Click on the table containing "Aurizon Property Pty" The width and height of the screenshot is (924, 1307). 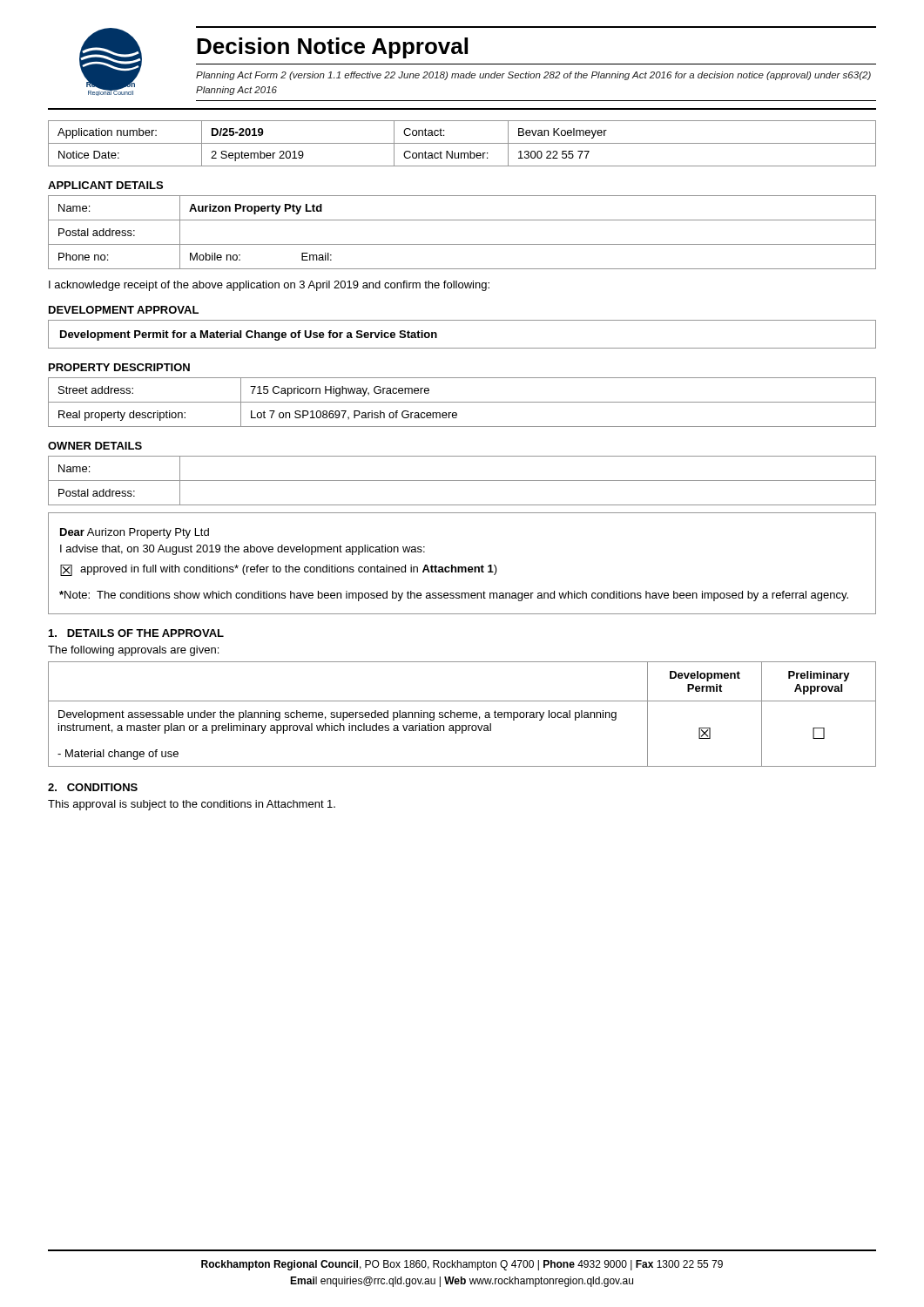[x=462, y=233]
